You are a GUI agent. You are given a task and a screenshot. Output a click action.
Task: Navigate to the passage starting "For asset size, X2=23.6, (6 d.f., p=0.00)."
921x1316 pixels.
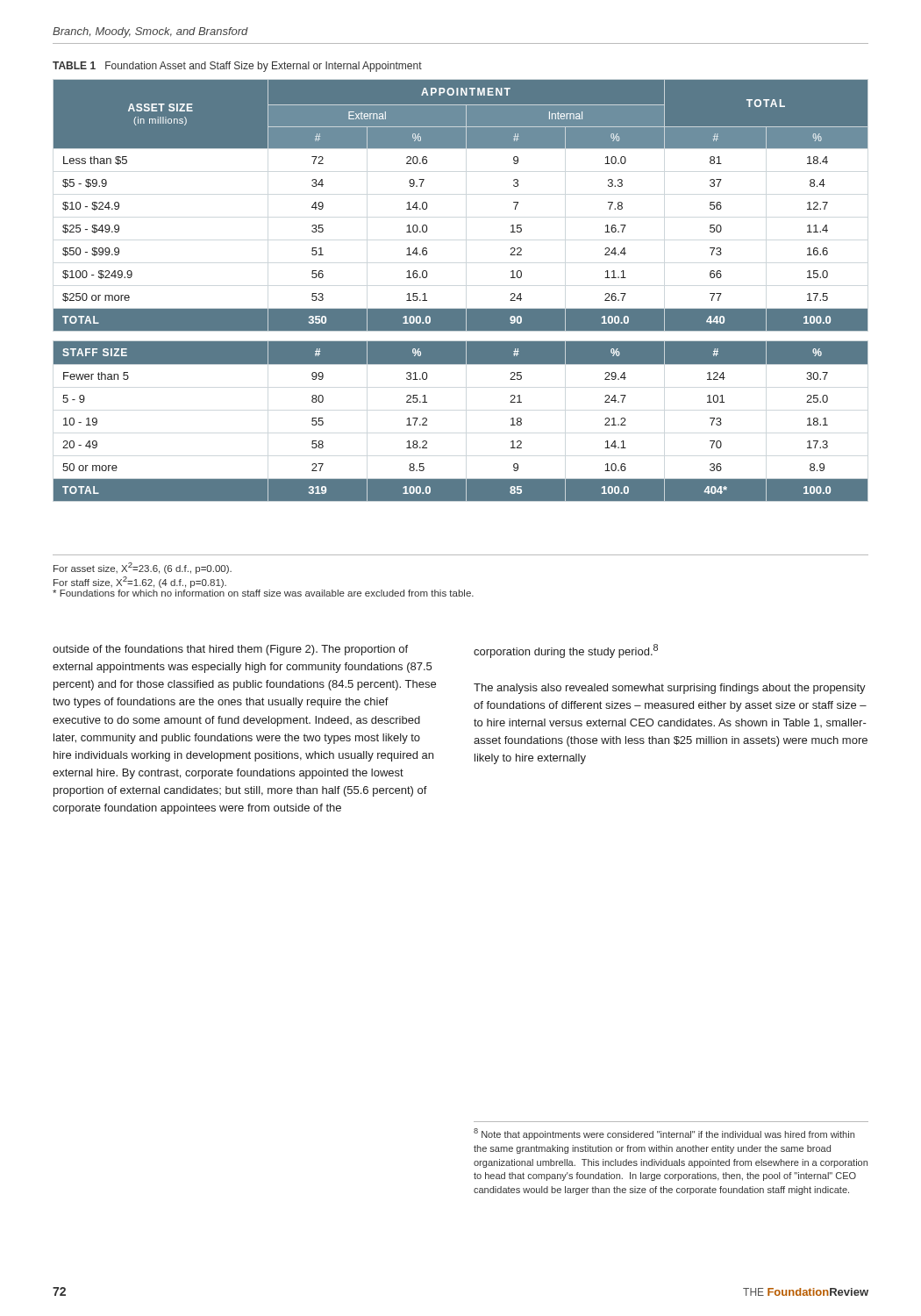263,579
